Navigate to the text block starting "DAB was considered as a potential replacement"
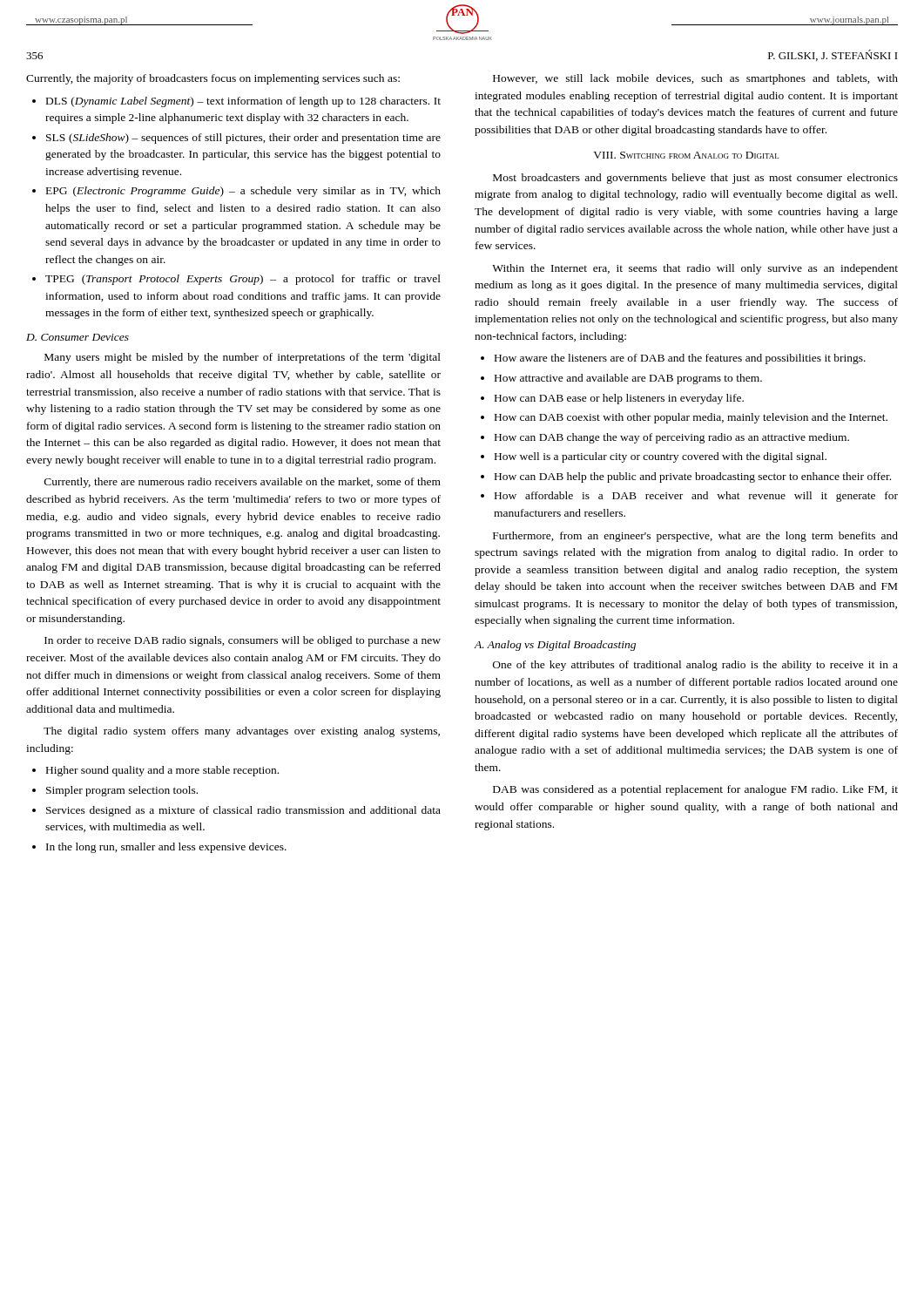 pyautogui.click(x=686, y=807)
